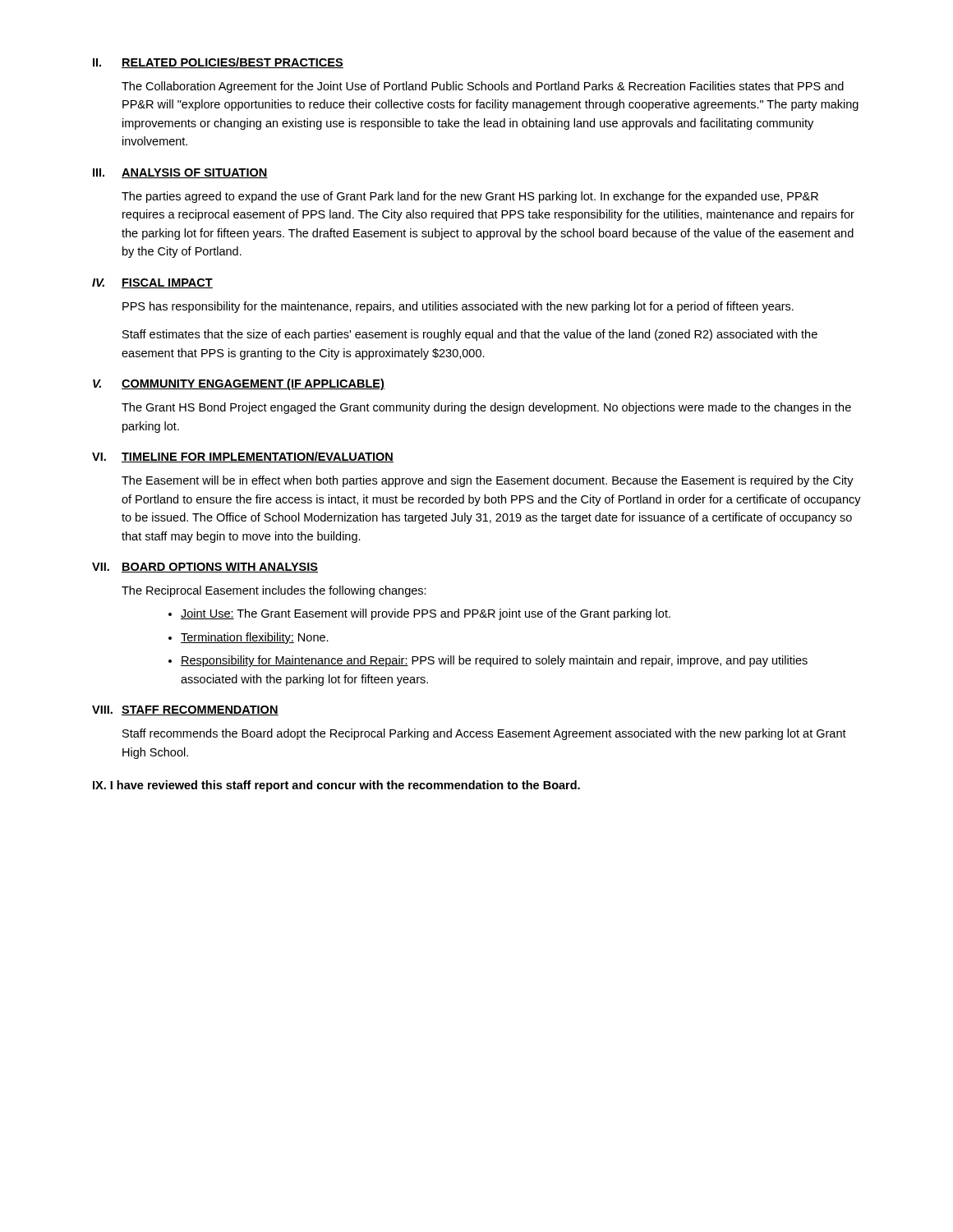Find "Termination flexibility: None." on this page

[255, 637]
